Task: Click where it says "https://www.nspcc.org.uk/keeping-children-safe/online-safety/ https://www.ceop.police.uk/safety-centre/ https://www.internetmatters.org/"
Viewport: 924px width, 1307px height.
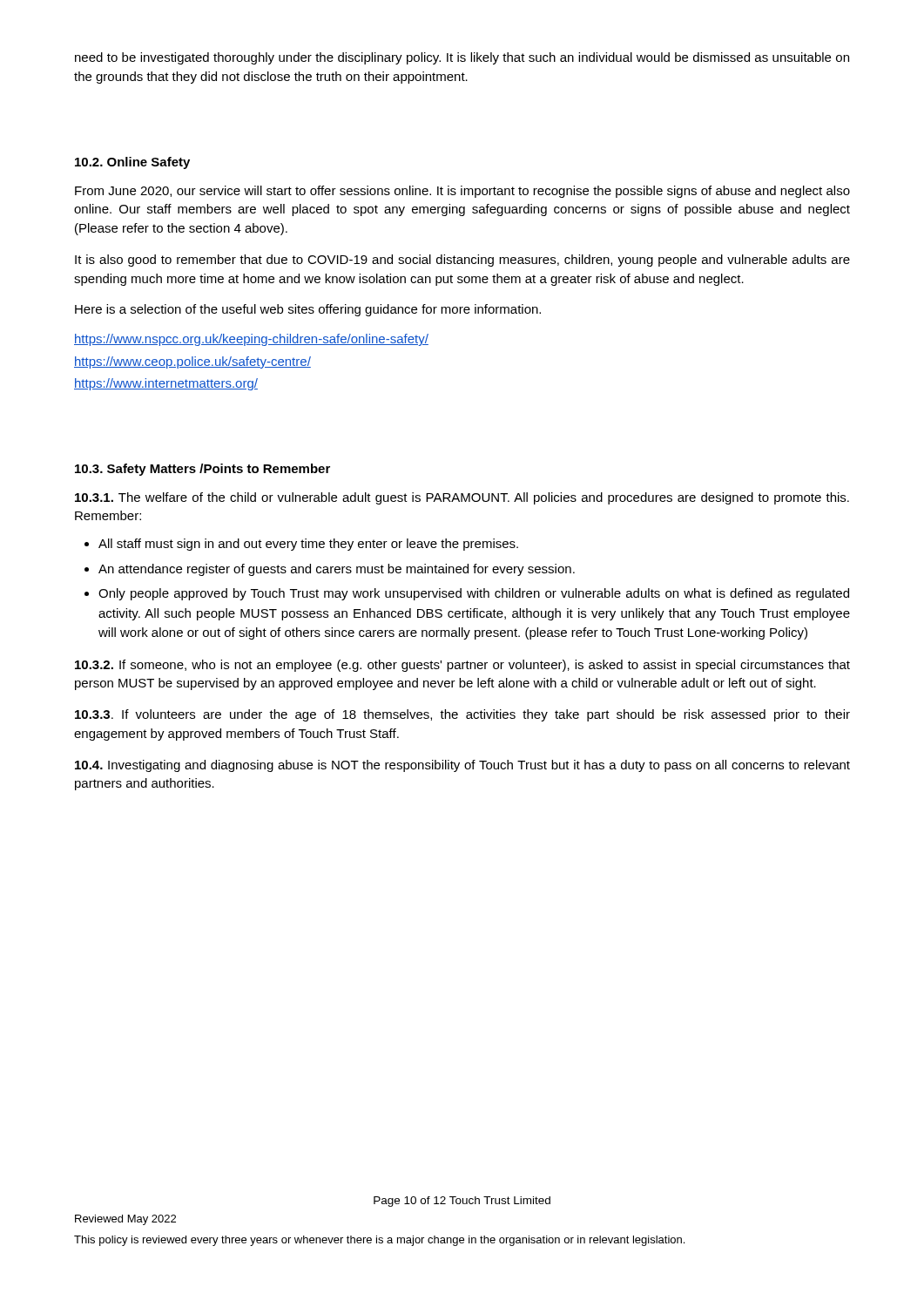Action: (x=251, y=340)
